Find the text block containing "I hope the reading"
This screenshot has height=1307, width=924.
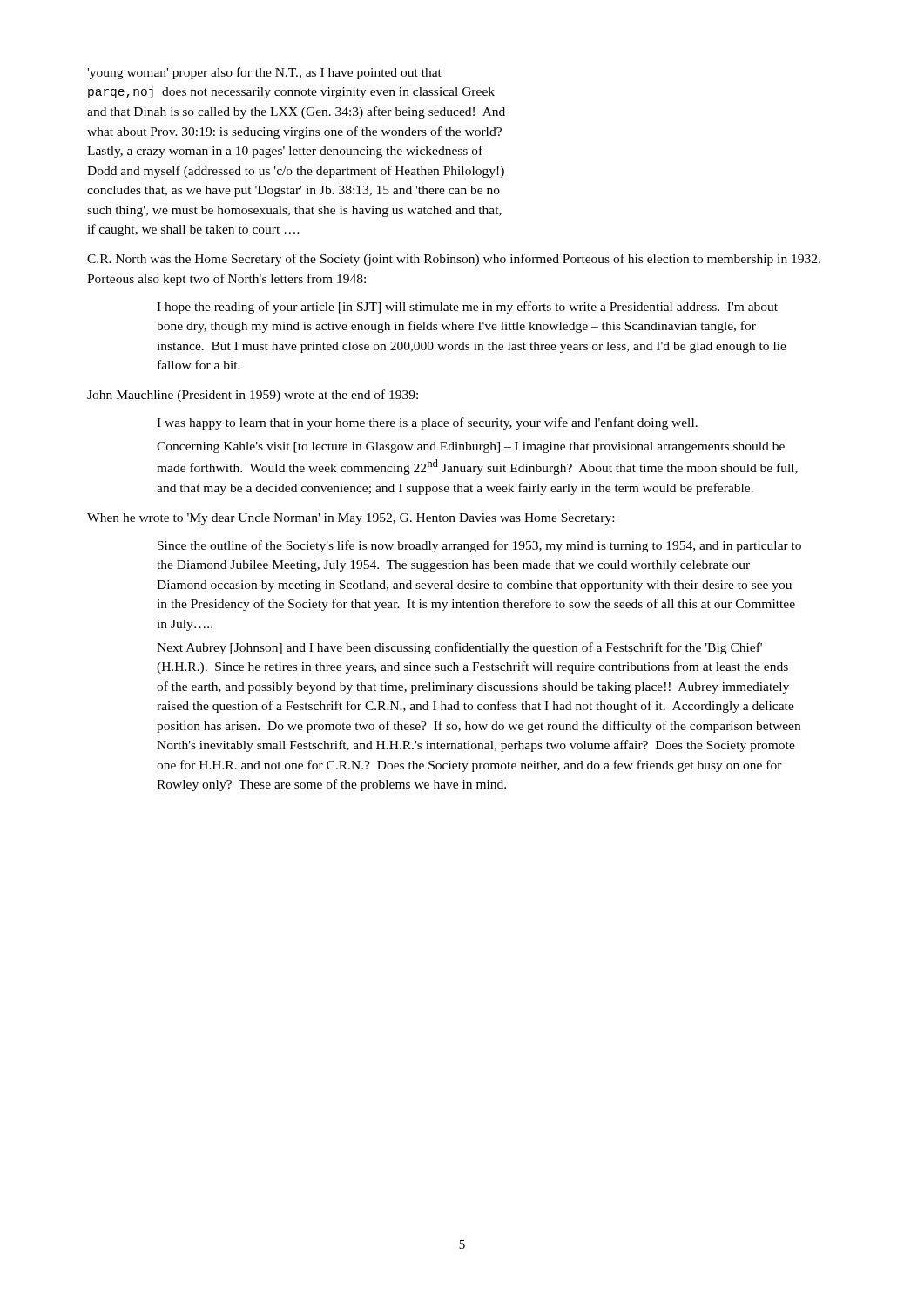[479, 336]
